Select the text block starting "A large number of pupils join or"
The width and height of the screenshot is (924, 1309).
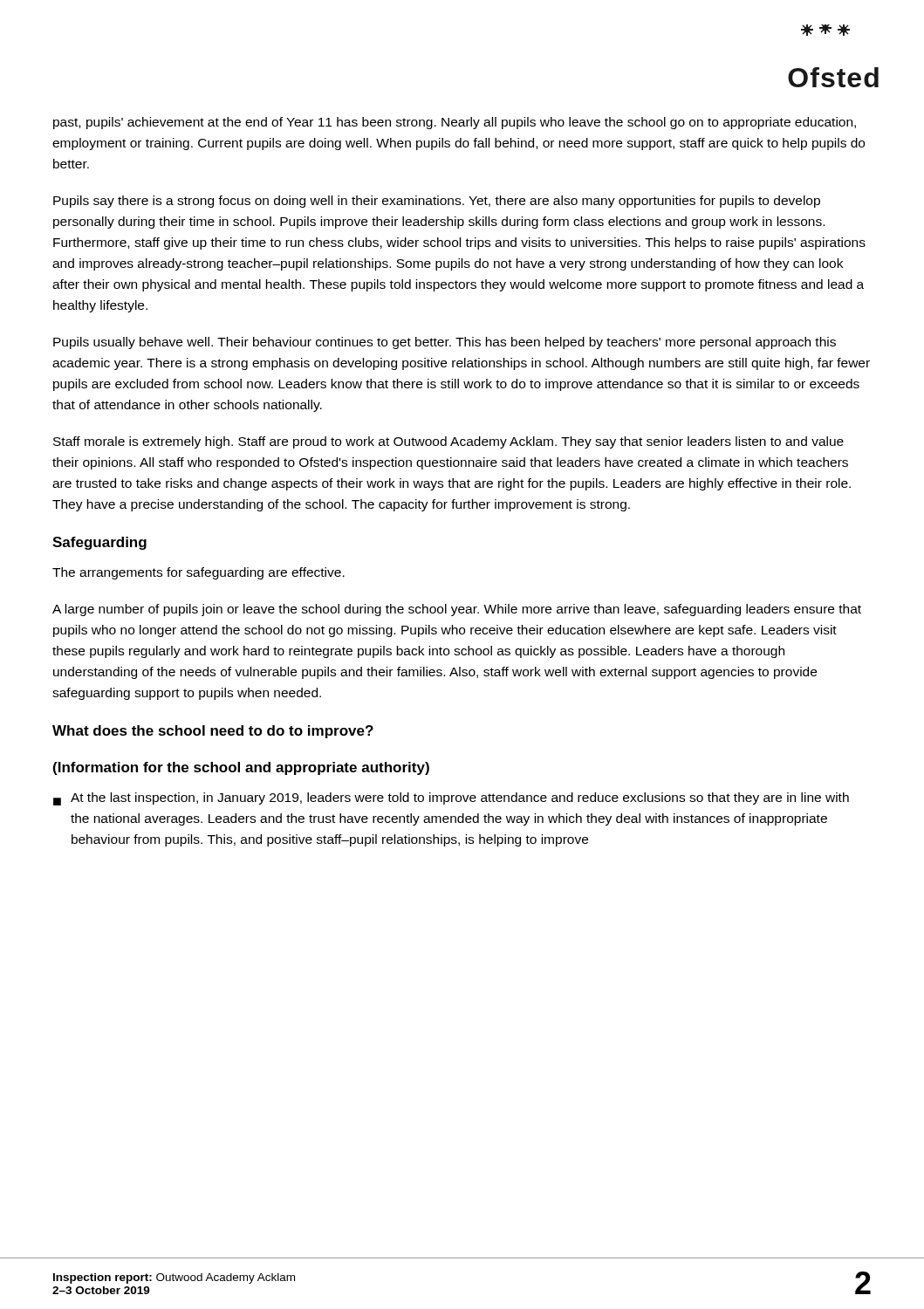click(x=457, y=651)
